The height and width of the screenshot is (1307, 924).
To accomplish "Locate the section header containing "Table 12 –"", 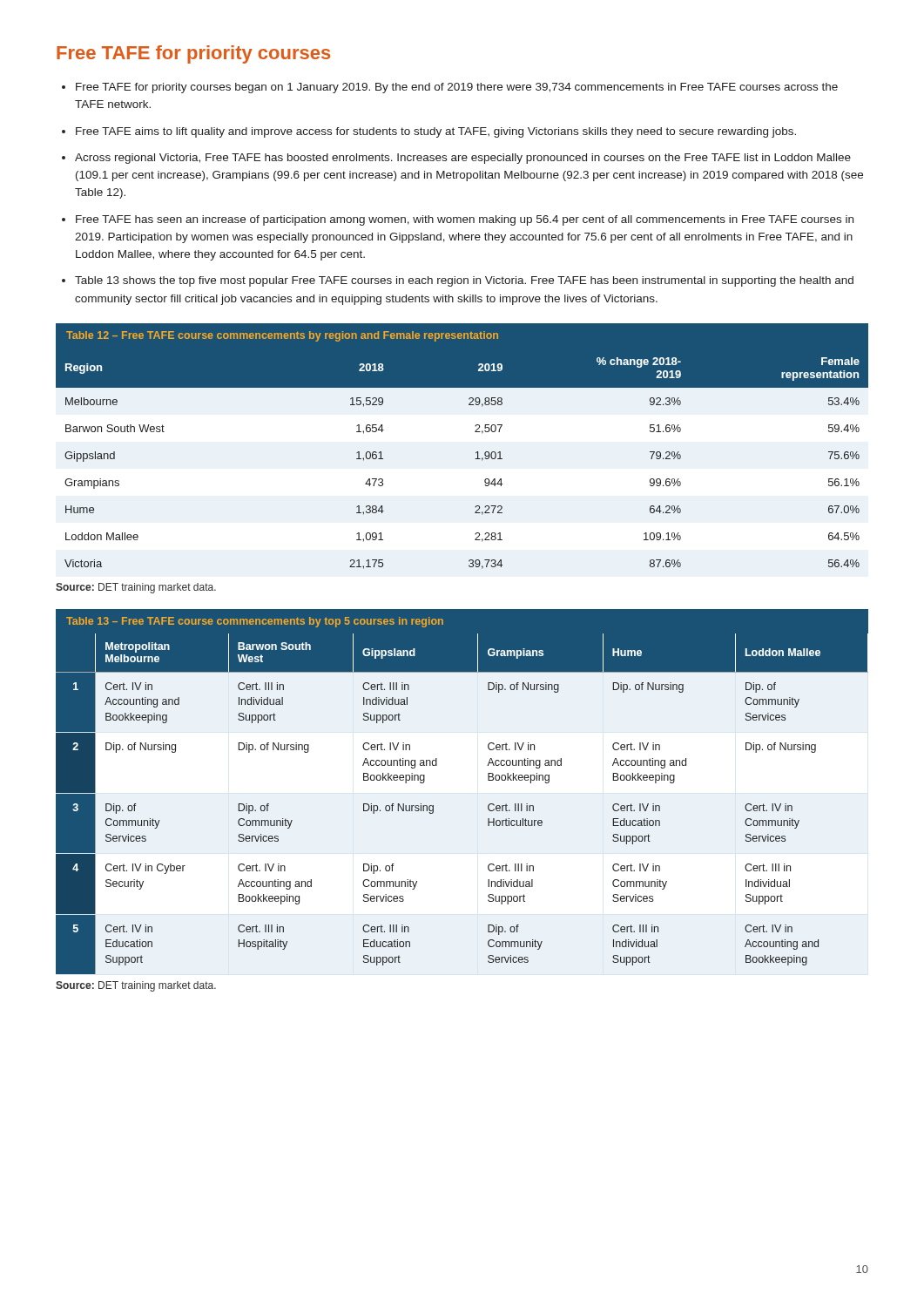I will [462, 335].
